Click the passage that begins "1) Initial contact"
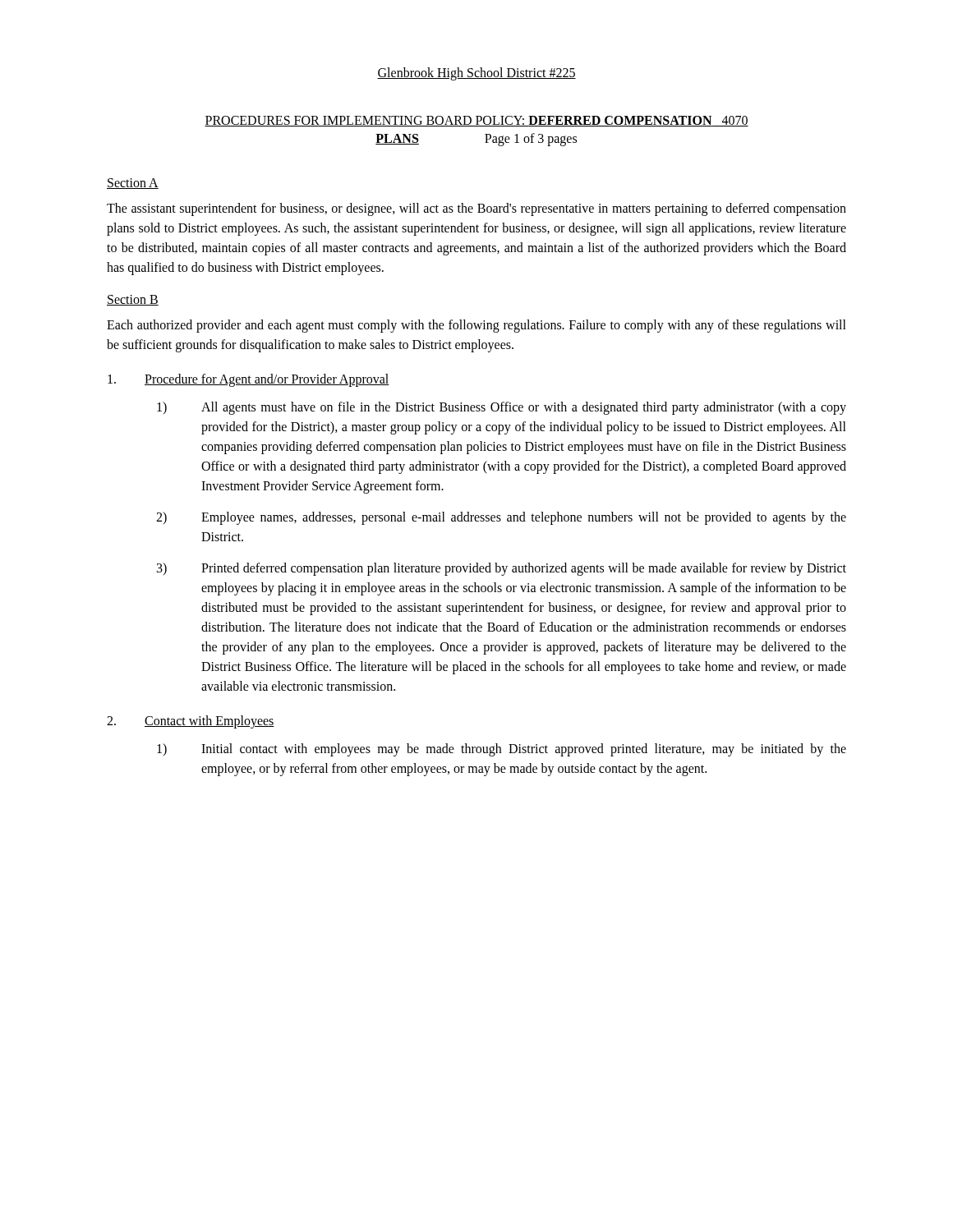This screenshot has height=1232, width=953. pos(501,759)
